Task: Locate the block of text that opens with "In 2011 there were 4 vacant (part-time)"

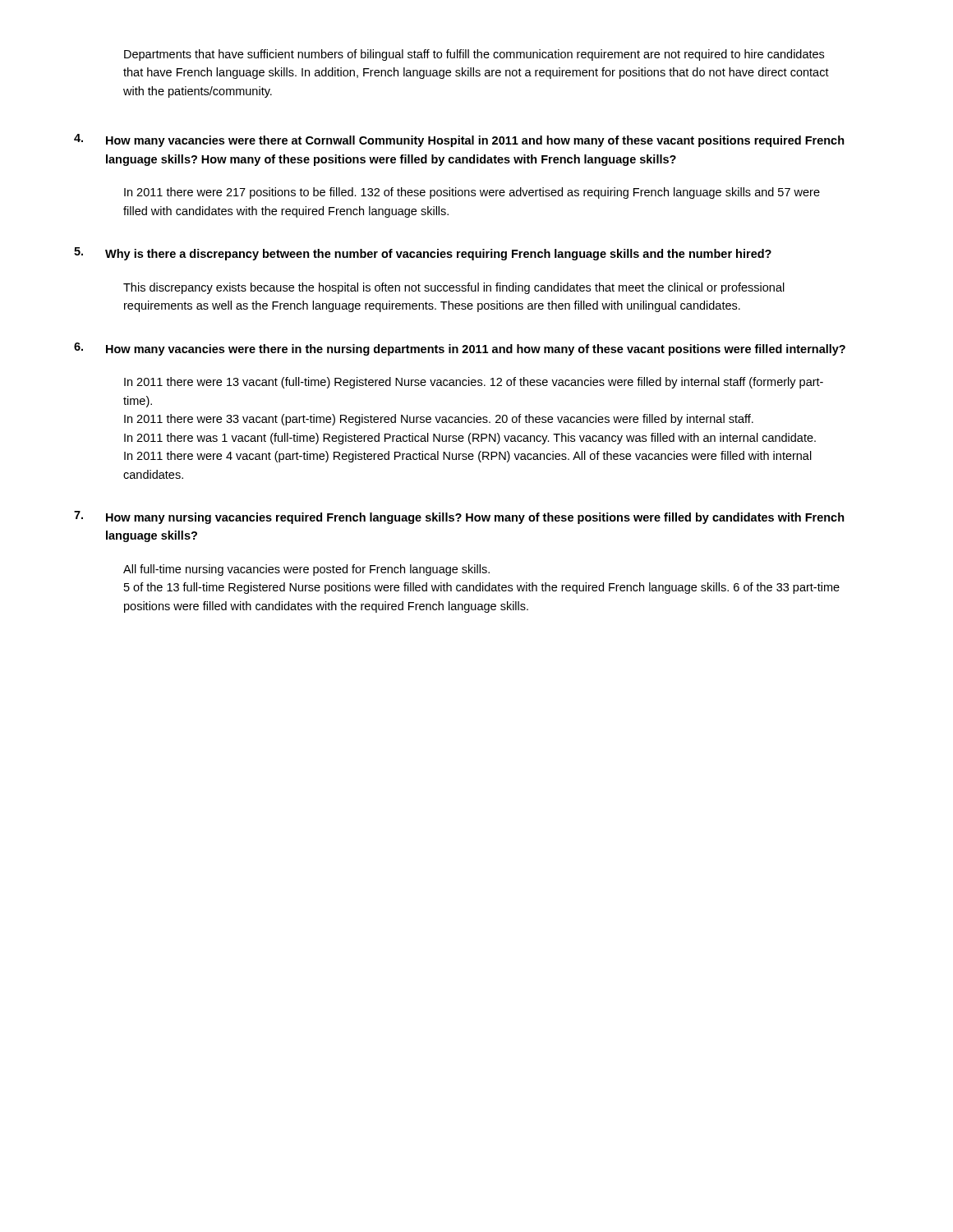Action: (x=485, y=465)
